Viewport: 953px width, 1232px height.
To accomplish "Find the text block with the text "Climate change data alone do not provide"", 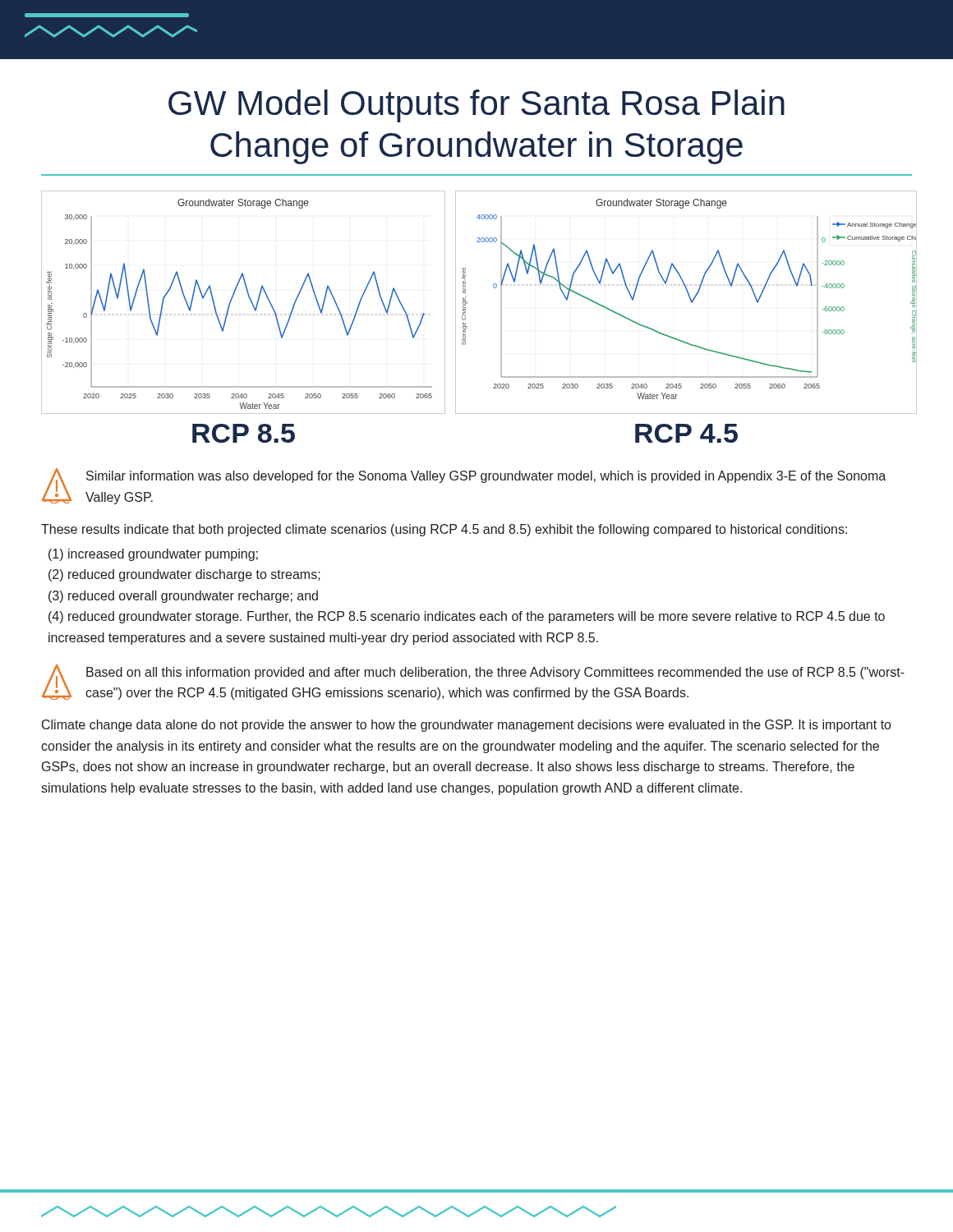I will (x=466, y=756).
